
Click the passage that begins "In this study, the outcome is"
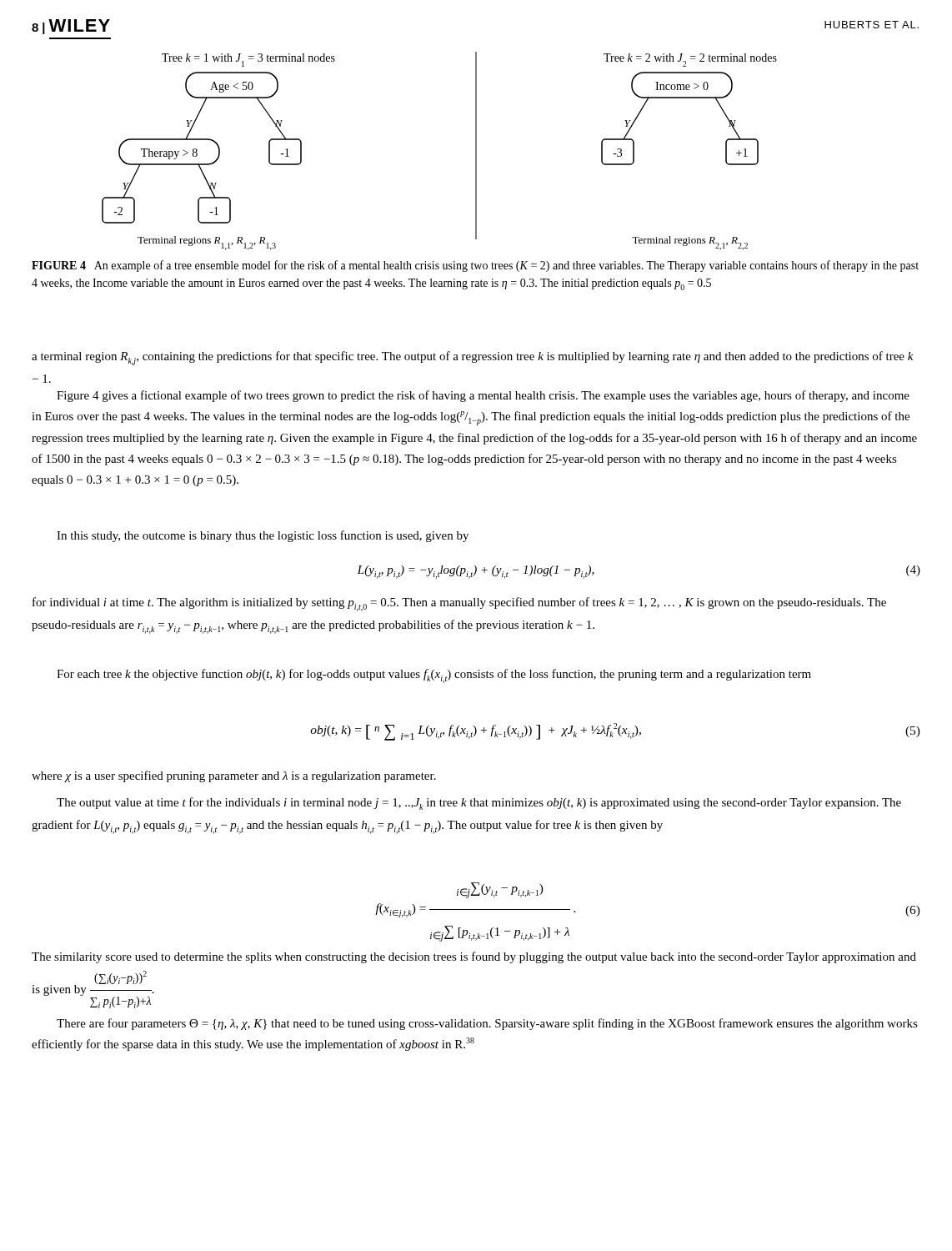click(x=263, y=535)
